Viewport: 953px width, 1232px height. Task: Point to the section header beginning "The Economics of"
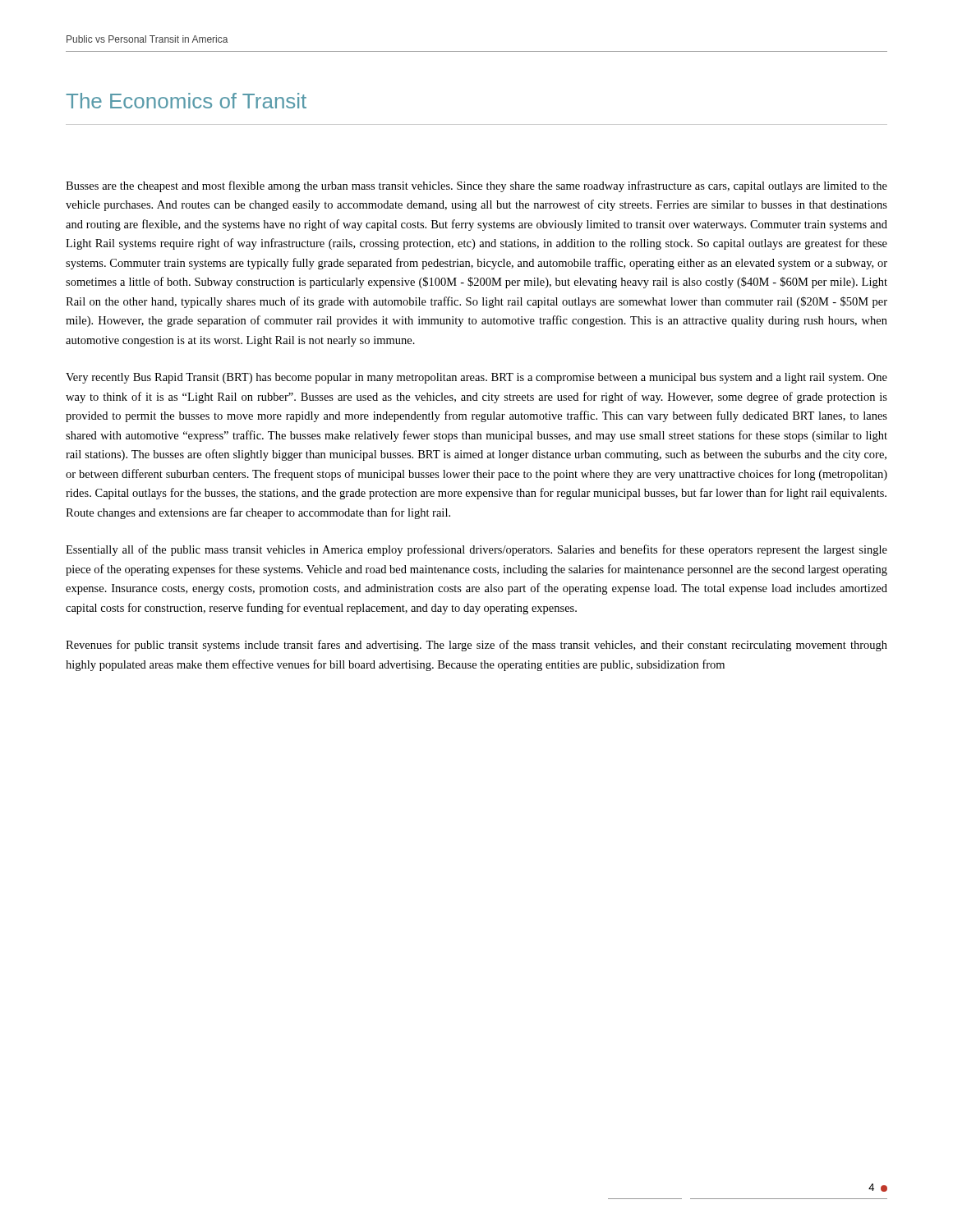coord(186,101)
